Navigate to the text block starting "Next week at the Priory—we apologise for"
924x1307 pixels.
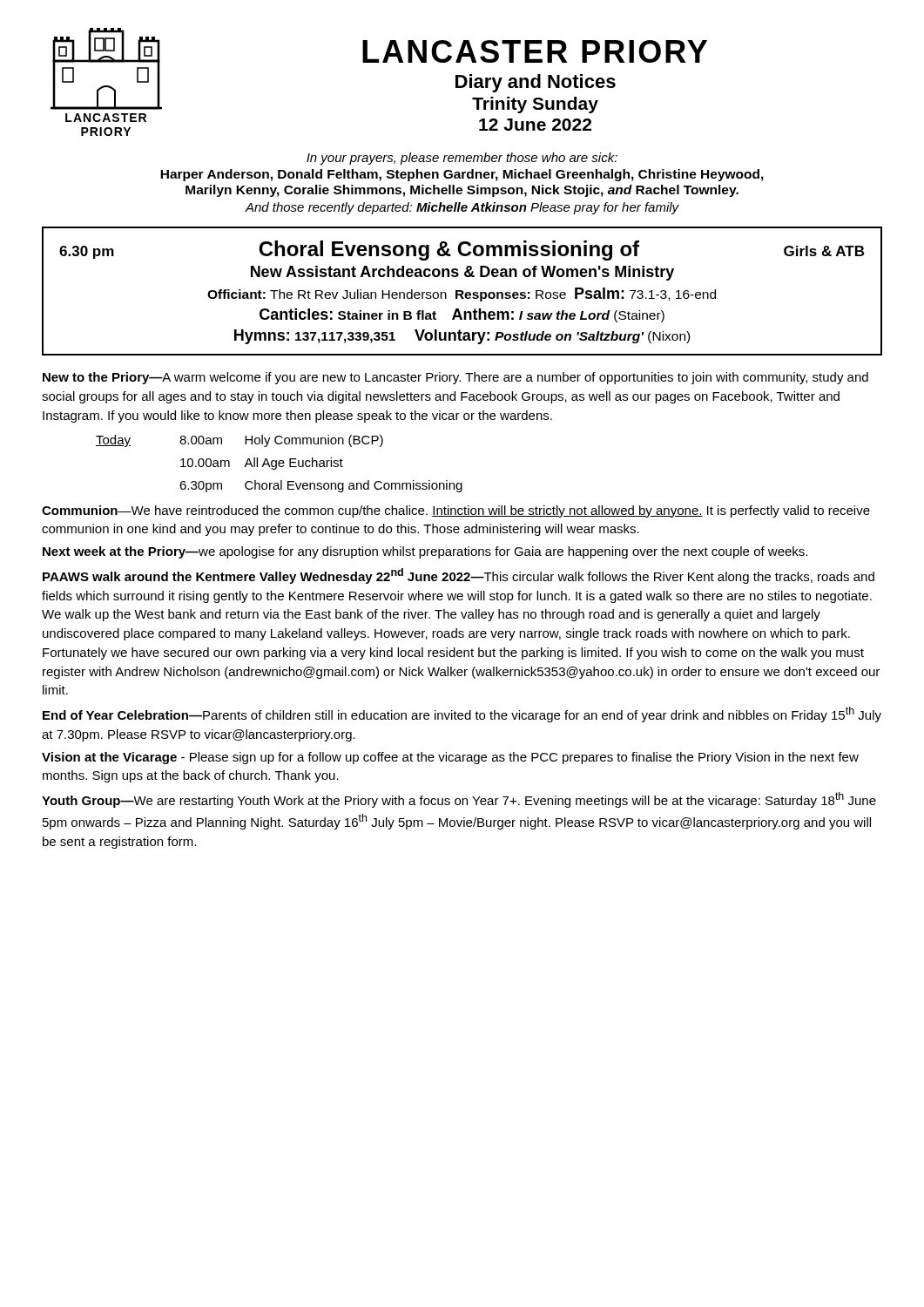point(425,551)
